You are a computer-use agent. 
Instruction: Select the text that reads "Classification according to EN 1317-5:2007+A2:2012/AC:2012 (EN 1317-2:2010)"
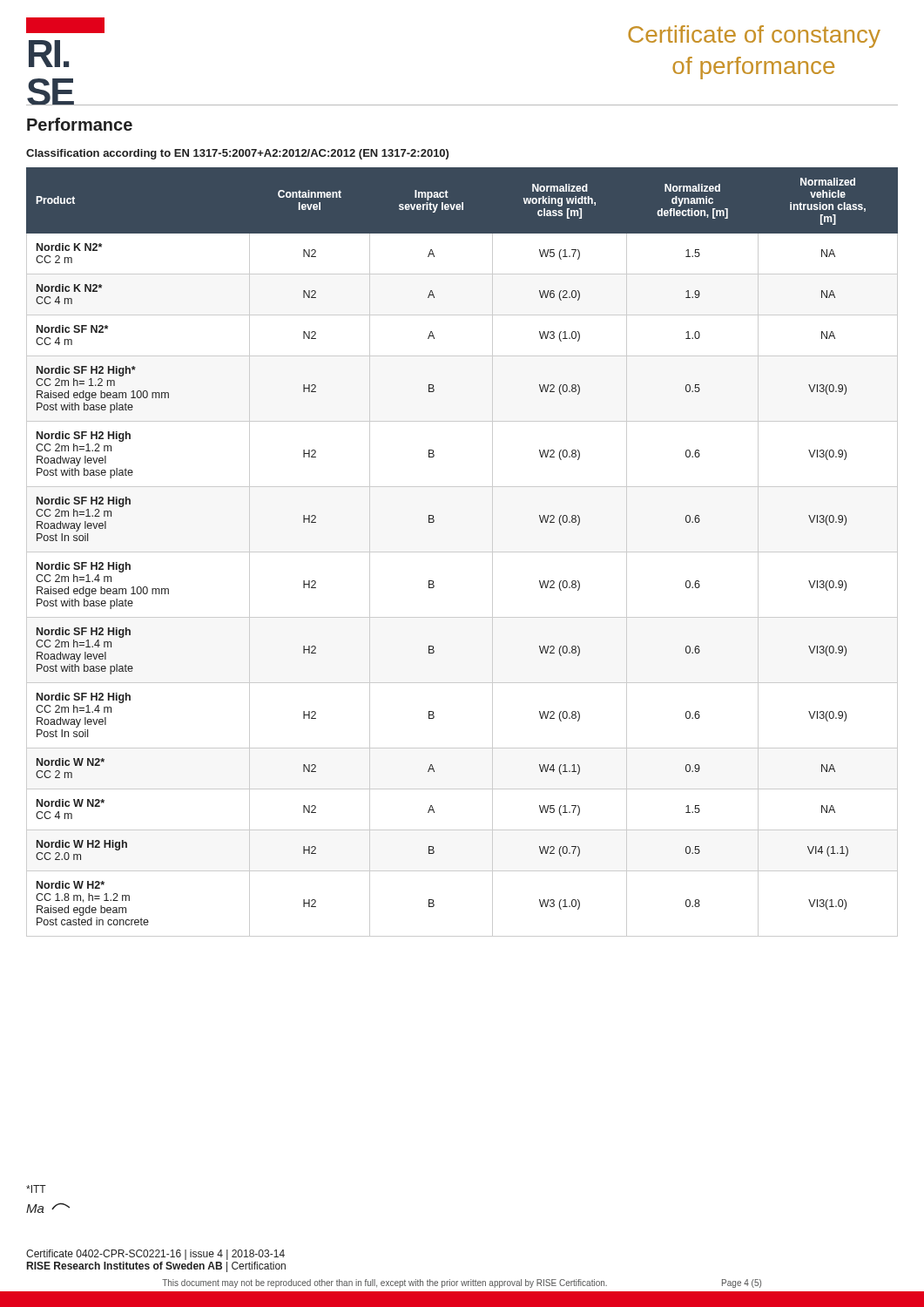click(x=238, y=153)
